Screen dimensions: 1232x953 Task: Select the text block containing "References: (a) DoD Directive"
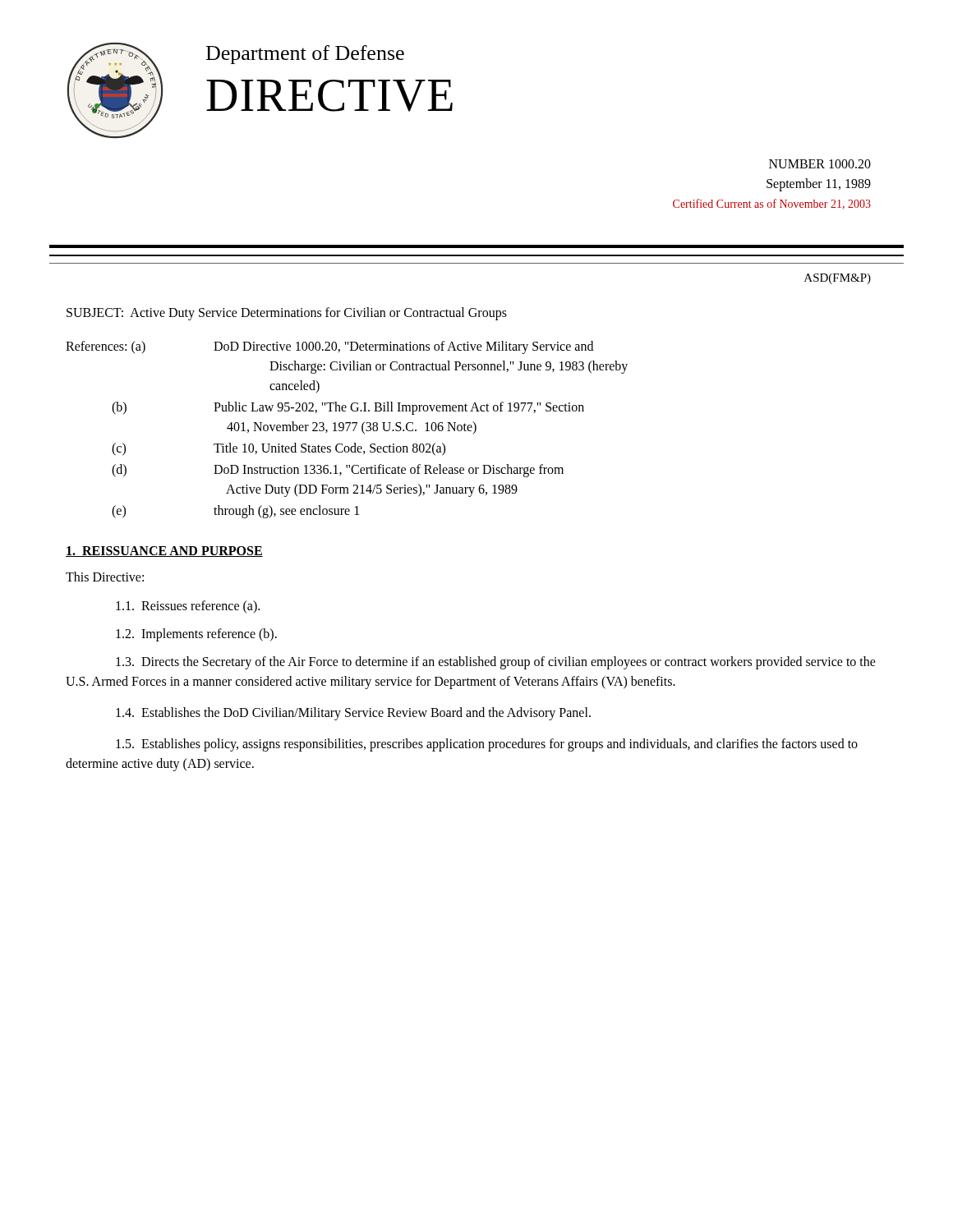click(476, 429)
